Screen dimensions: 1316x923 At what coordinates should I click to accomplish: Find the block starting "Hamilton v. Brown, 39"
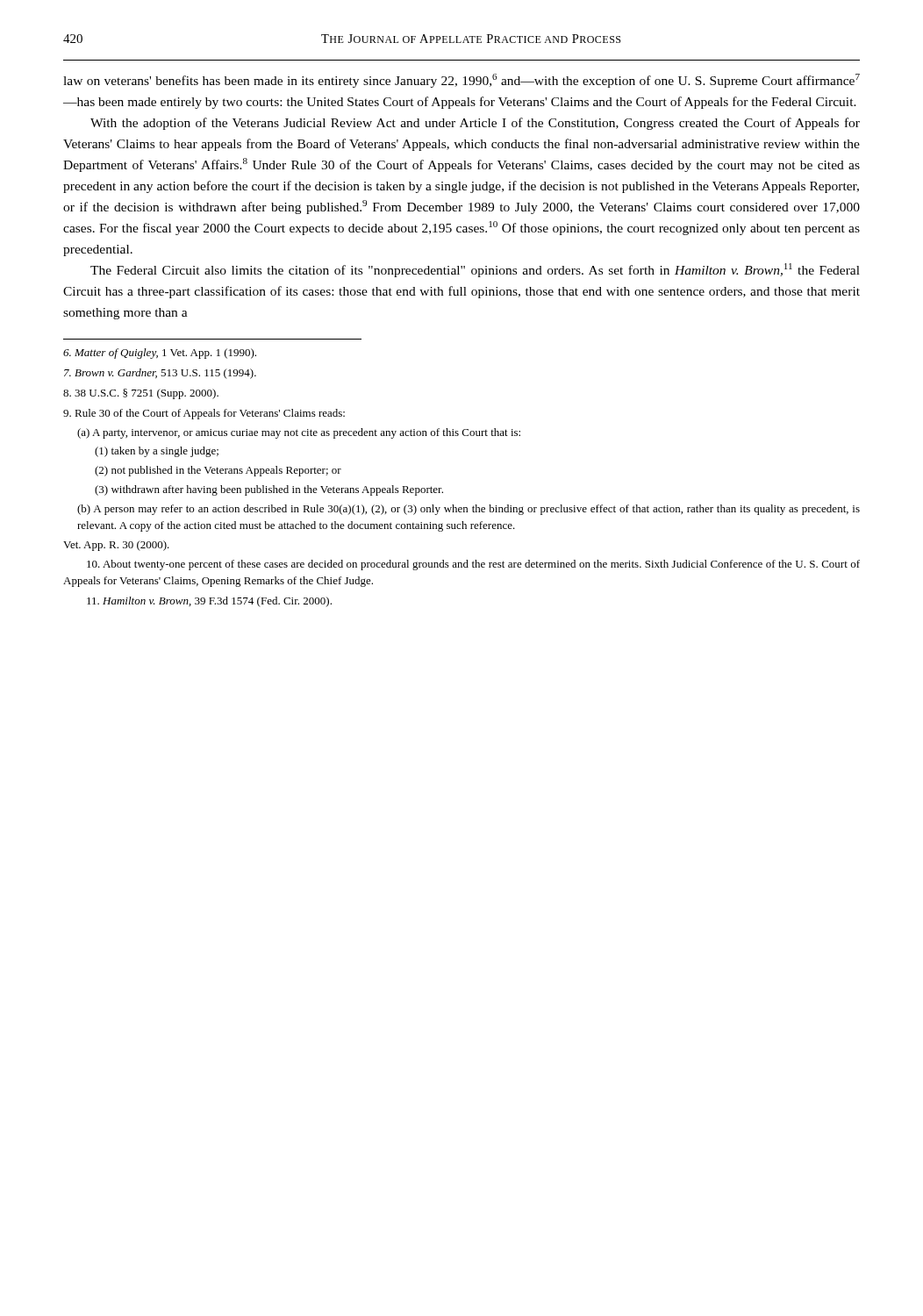[x=209, y=602]
